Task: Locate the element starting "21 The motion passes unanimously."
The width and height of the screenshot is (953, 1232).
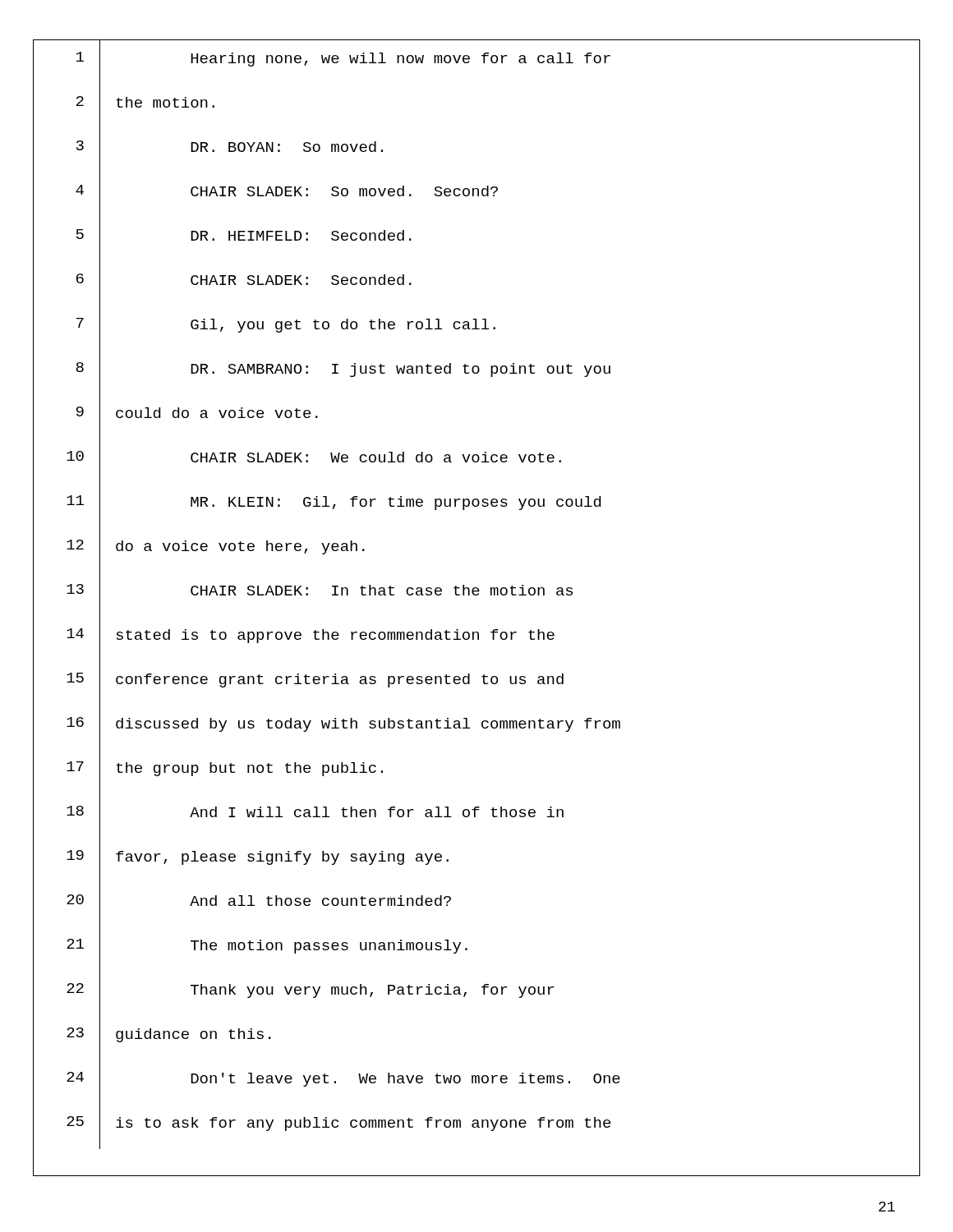Action: 476,950
